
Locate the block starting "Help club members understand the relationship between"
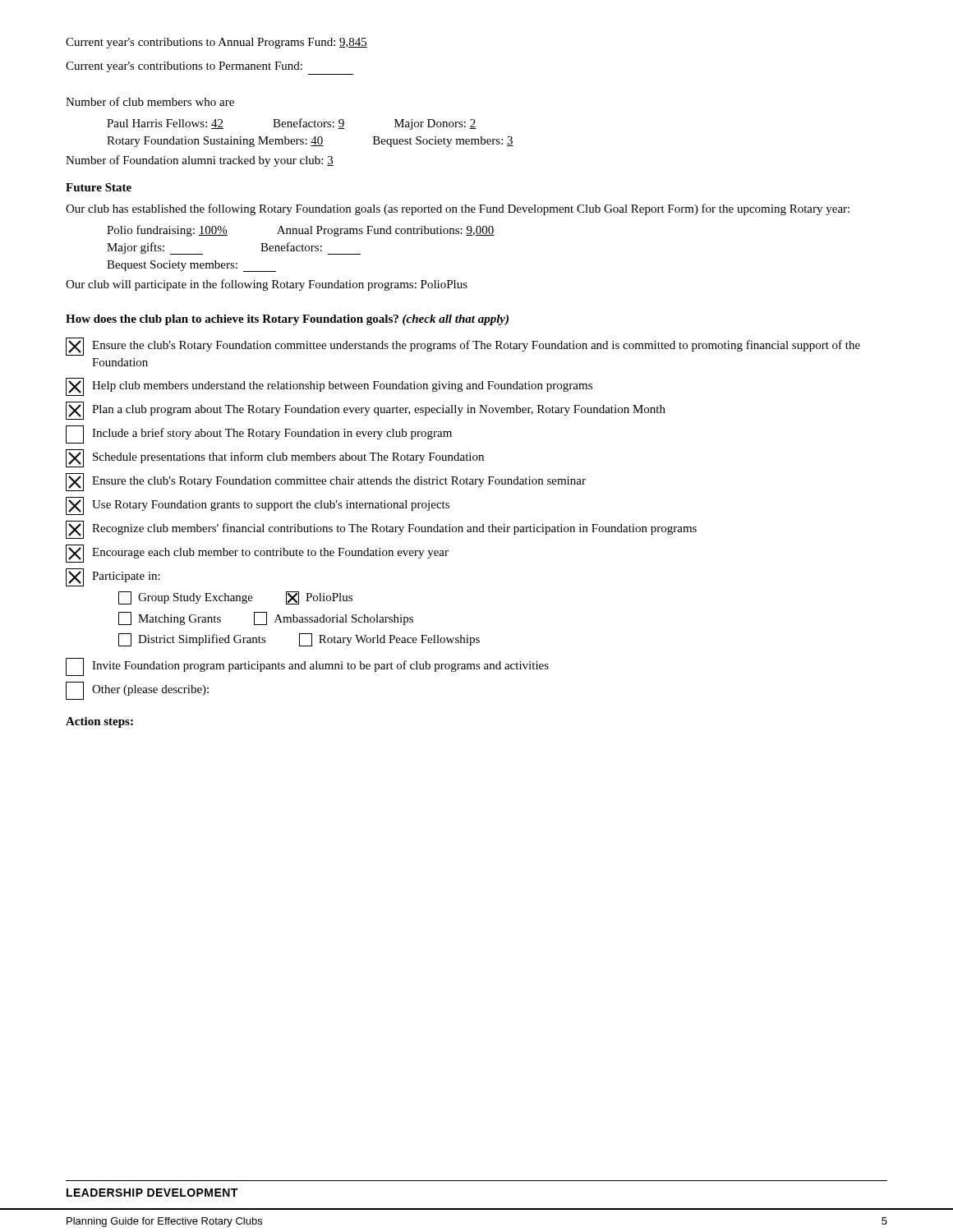click(x=476, y=386)
